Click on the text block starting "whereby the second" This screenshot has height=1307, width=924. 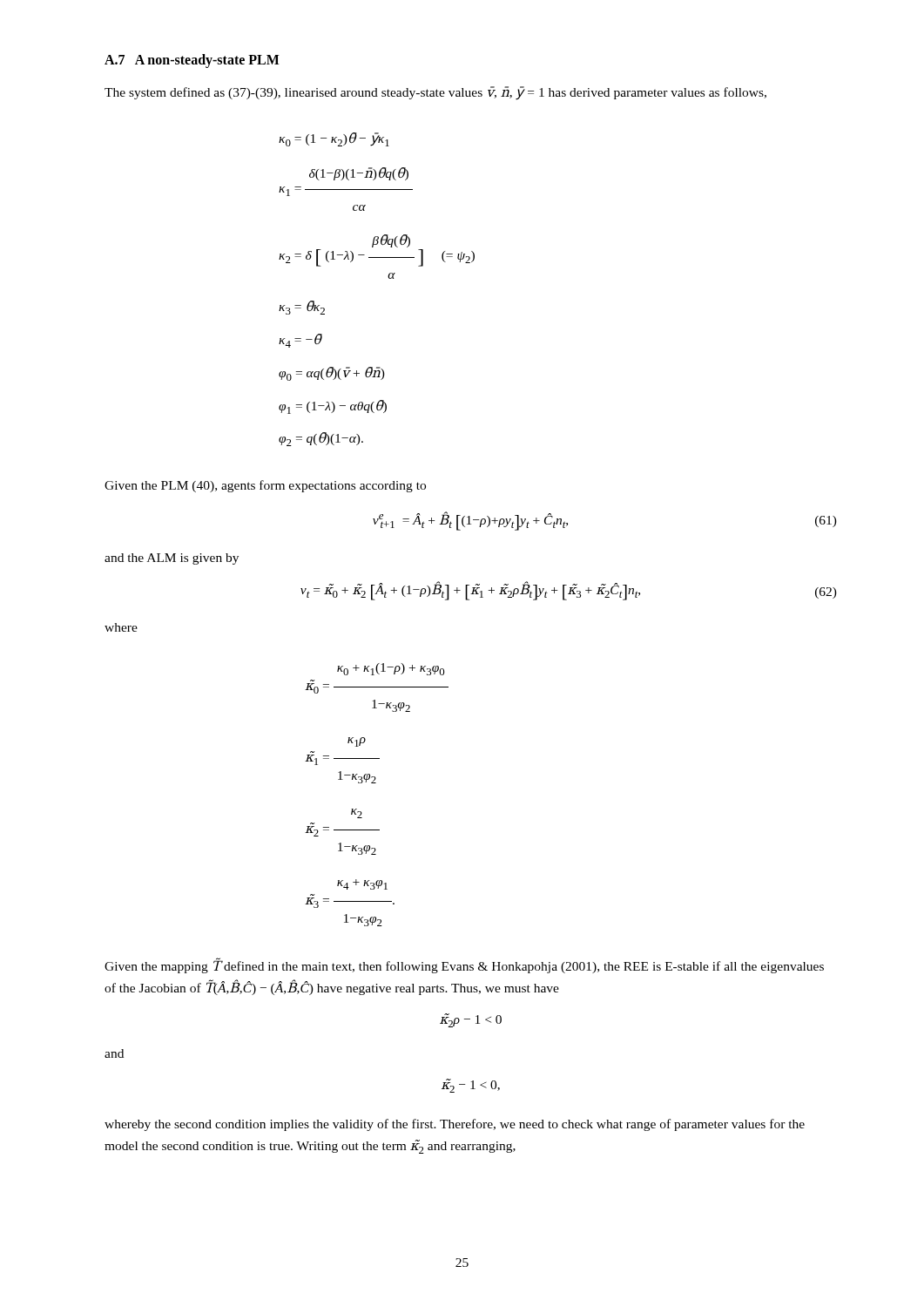coord(455,1136)
